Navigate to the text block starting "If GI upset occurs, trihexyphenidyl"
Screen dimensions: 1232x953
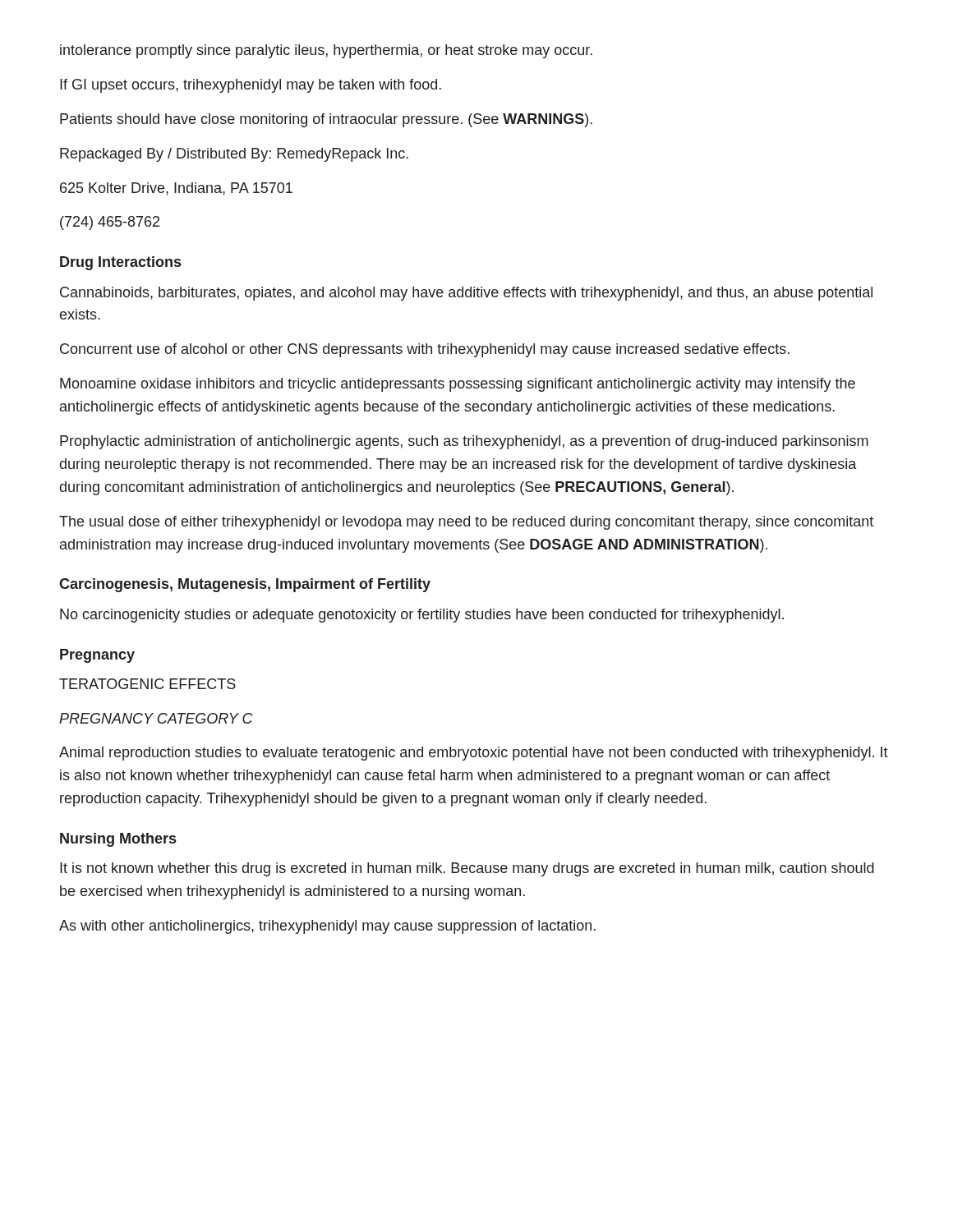click(x=251, y=85)
